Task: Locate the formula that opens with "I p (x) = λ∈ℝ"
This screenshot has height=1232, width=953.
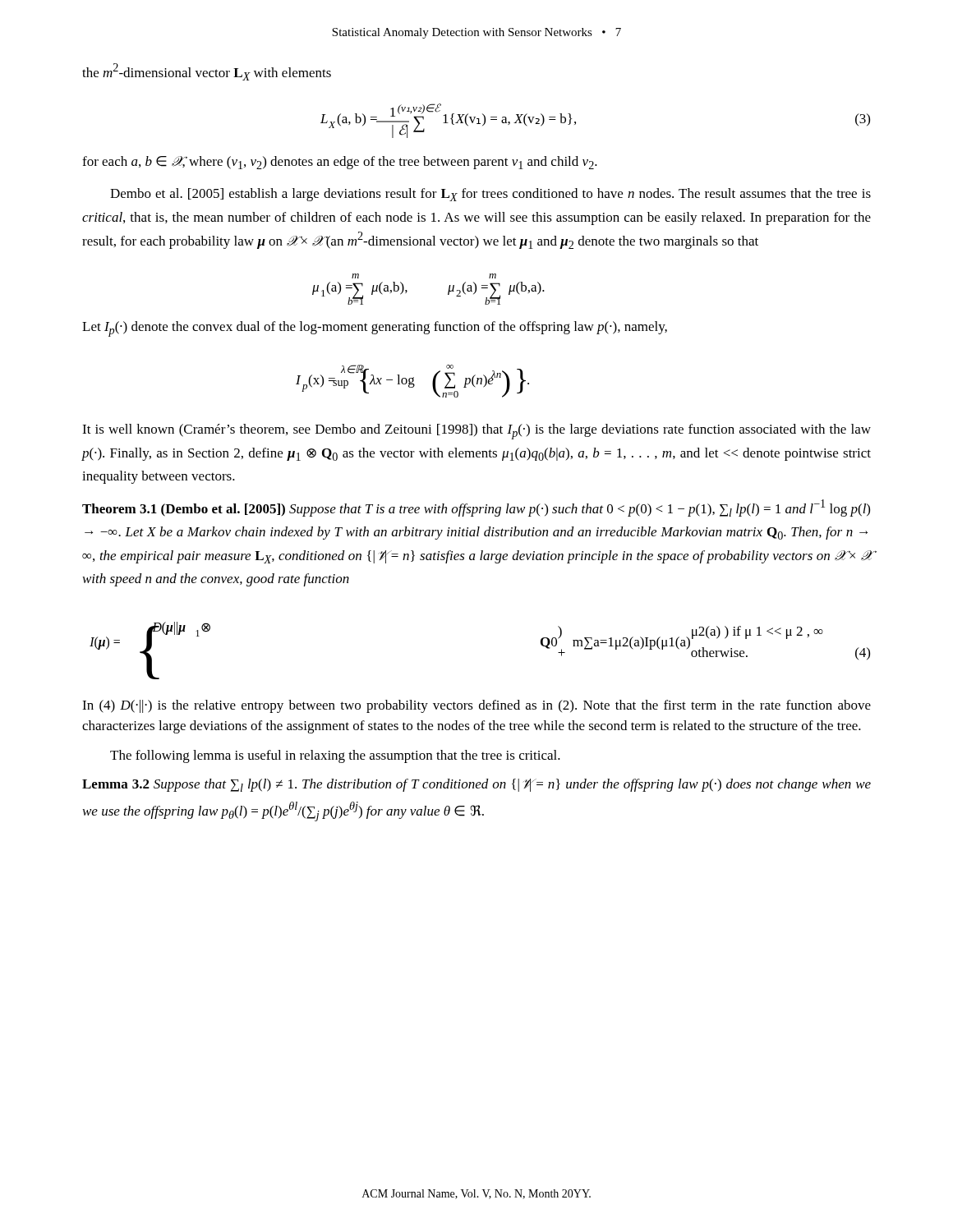Action: [x=476, y=379]
